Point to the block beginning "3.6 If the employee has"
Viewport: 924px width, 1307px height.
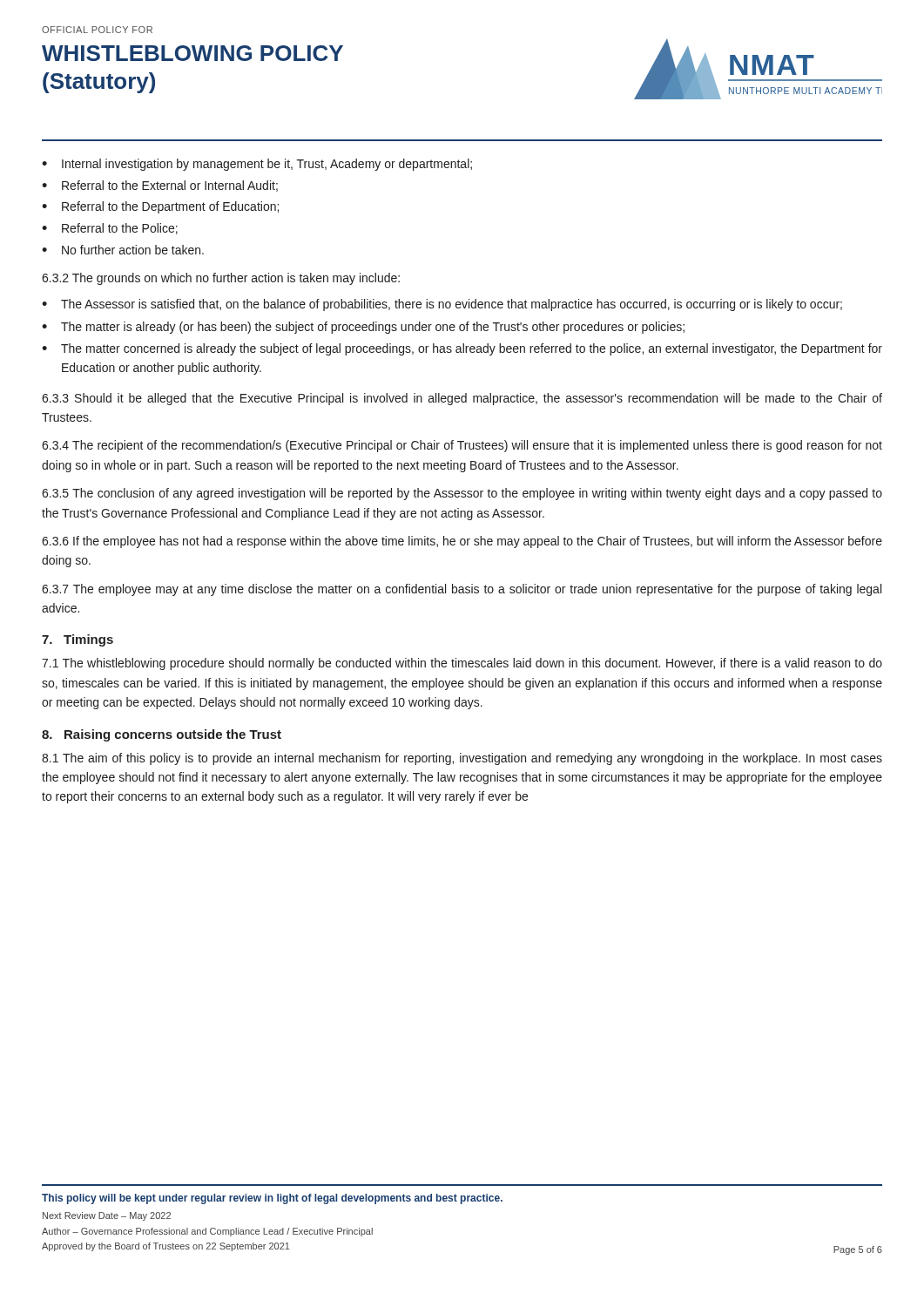(462, 551)
